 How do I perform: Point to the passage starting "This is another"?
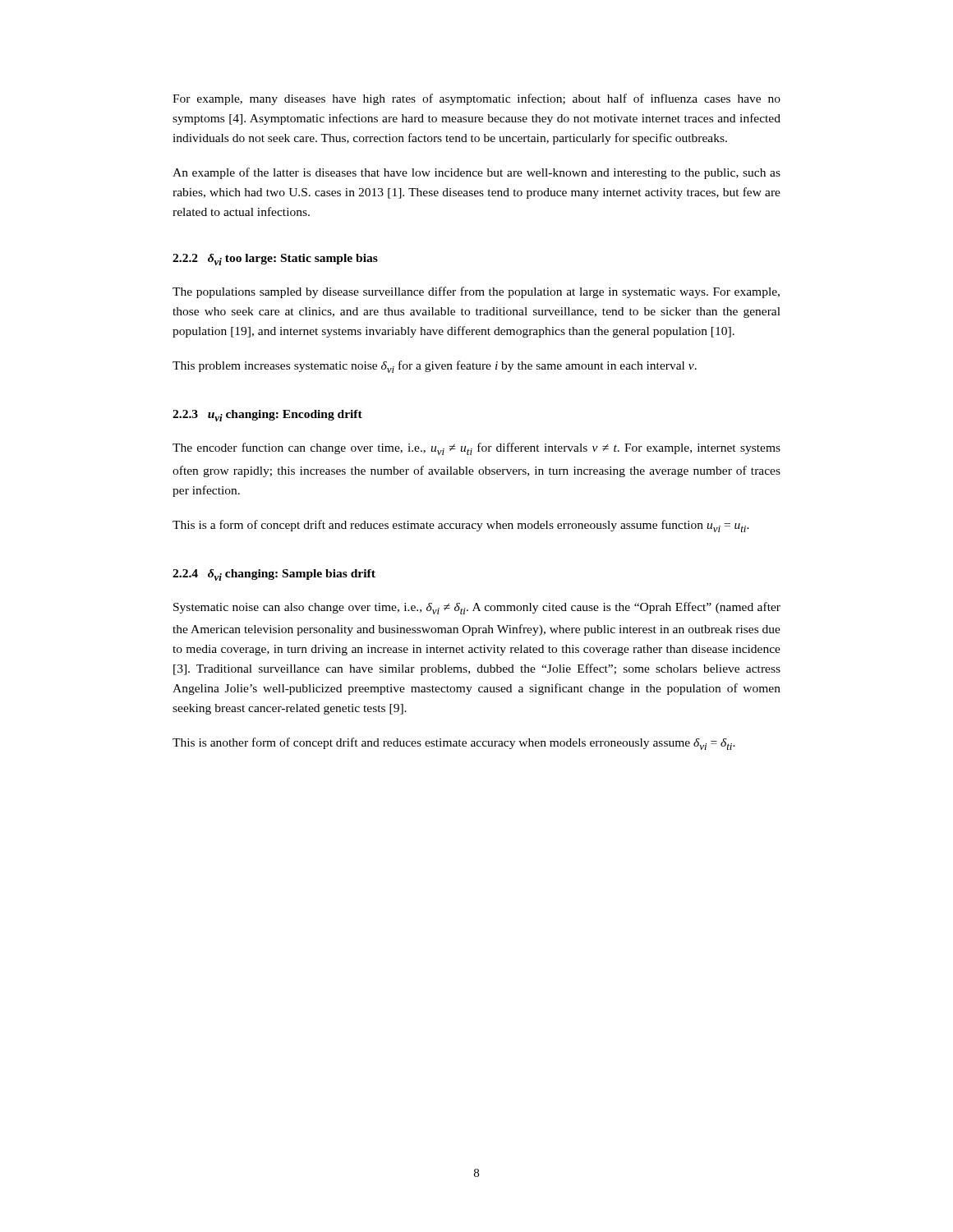click(454, 744)
